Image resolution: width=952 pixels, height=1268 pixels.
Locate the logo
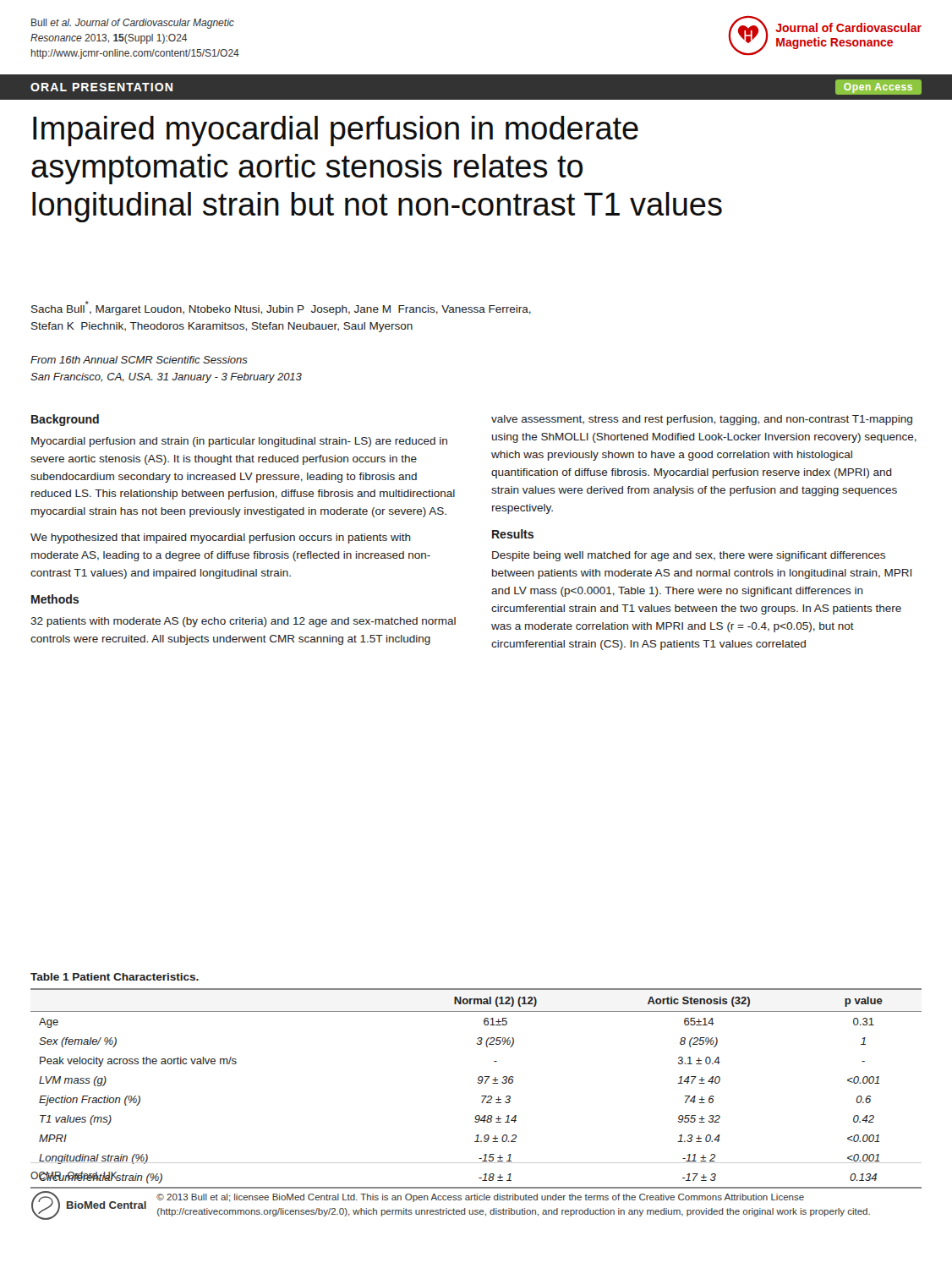click(x=825, y=36)
